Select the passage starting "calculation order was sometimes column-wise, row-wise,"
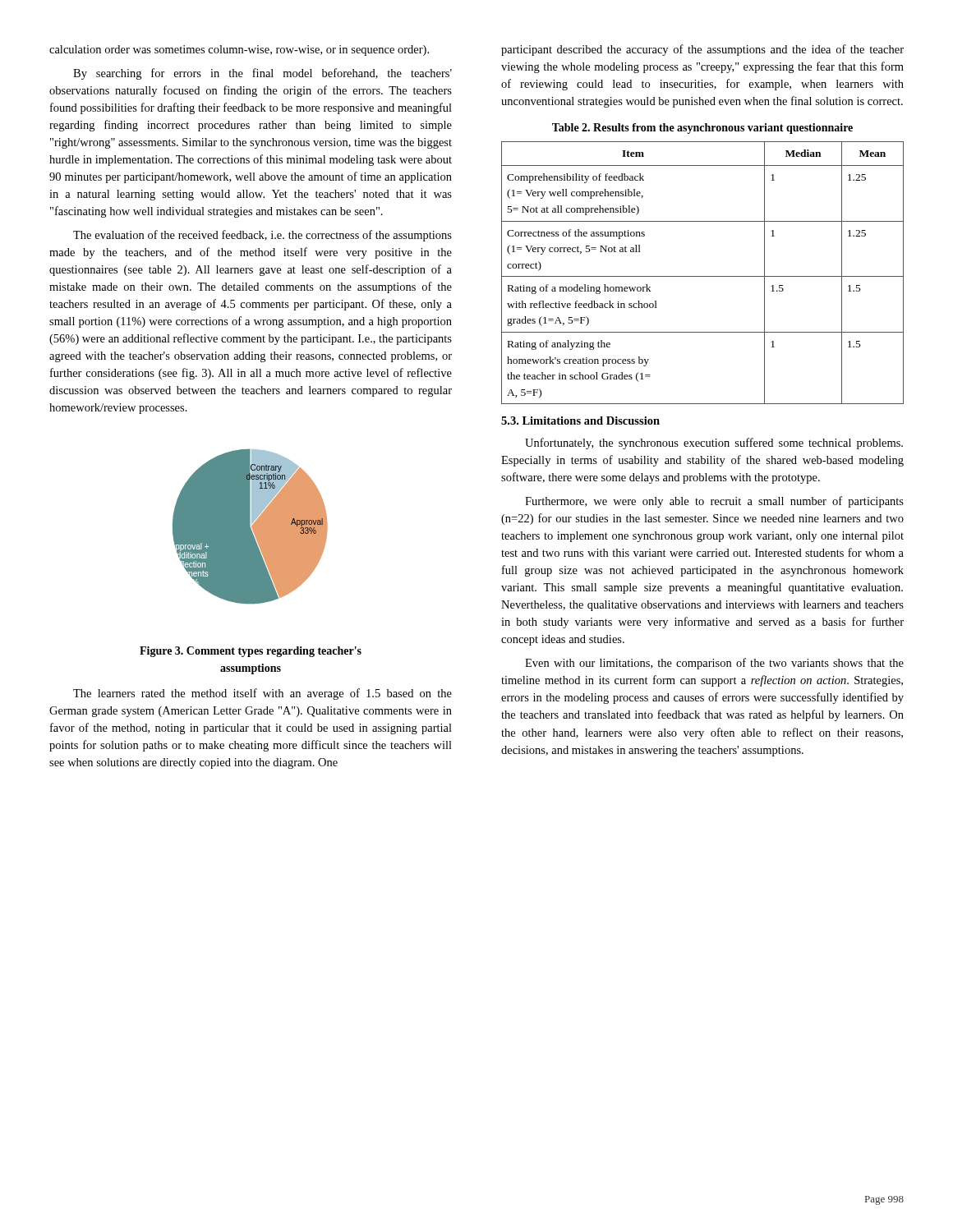 pos(251,229)
